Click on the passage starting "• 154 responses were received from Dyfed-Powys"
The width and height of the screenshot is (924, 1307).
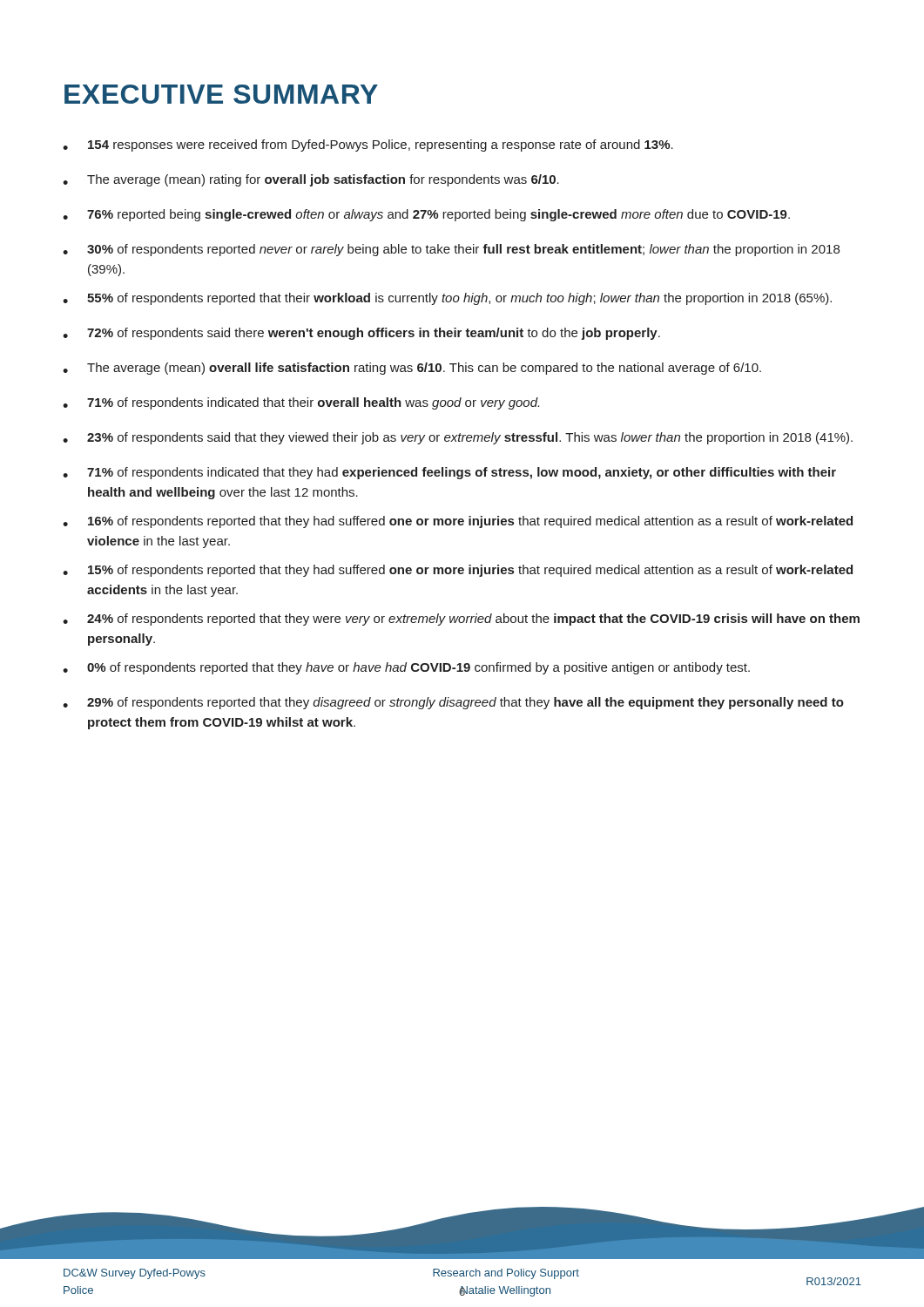[462, 148]
